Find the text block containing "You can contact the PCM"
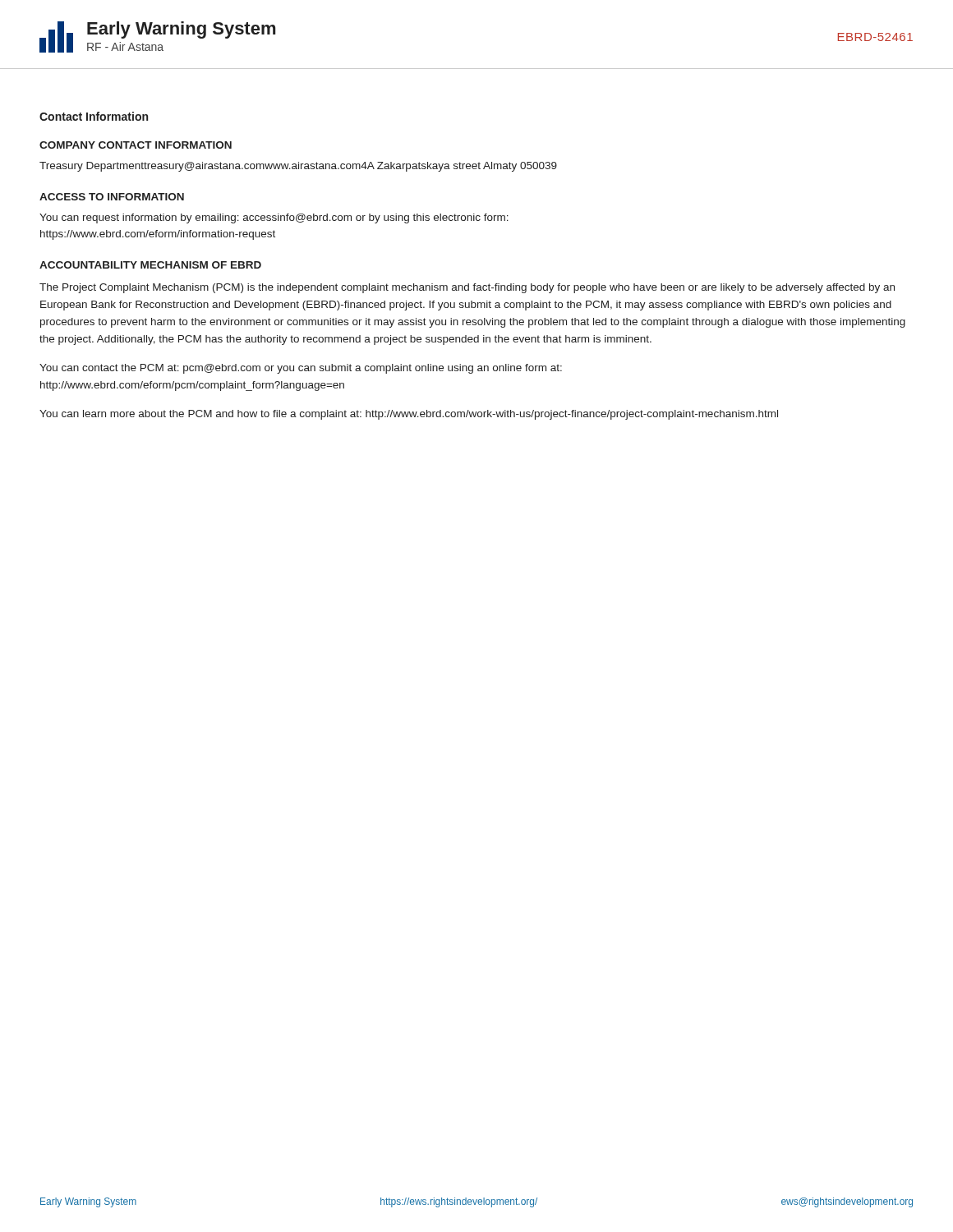 (301, 376)
